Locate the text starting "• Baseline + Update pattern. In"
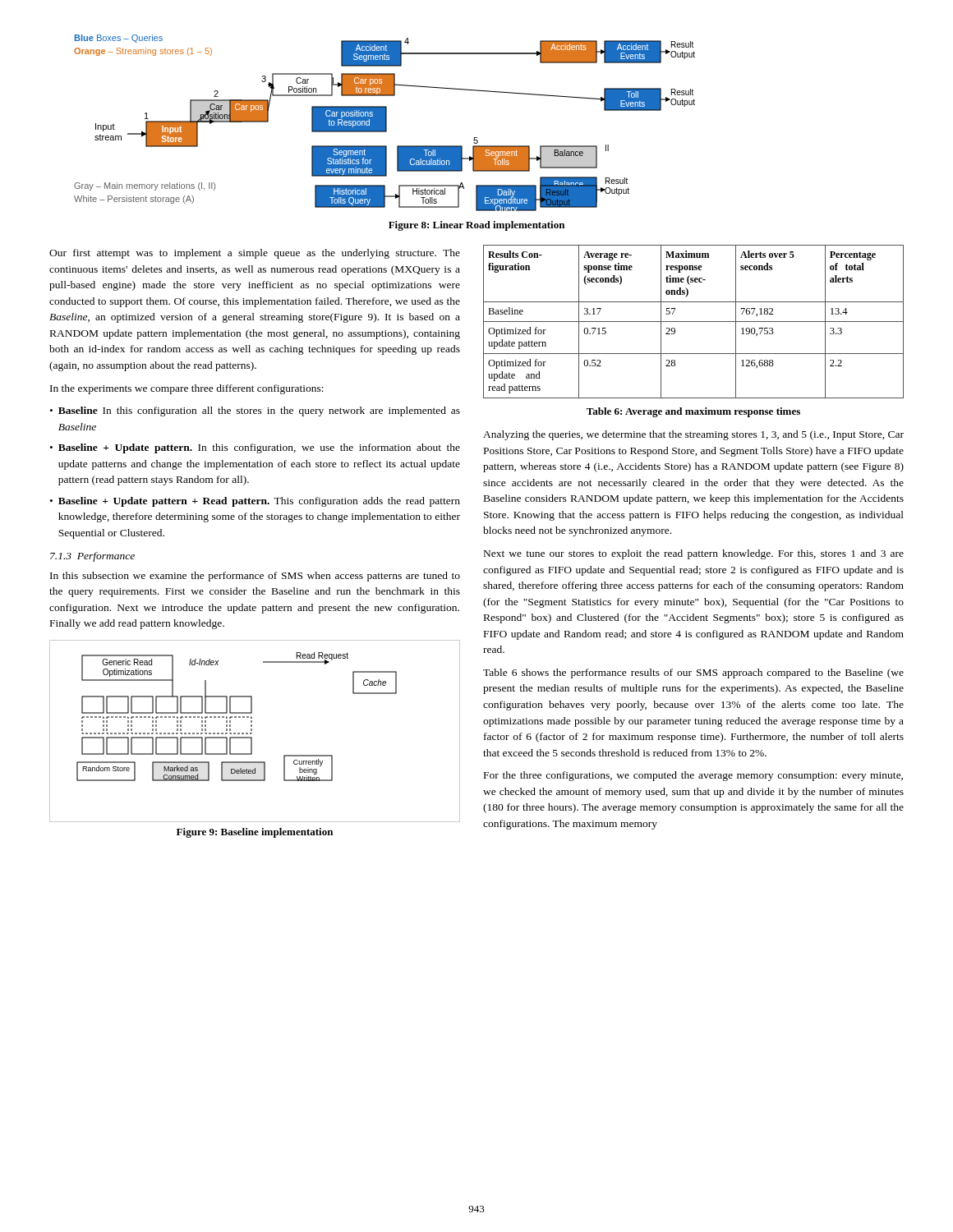 pyautogui.click(x=255, y=464)
